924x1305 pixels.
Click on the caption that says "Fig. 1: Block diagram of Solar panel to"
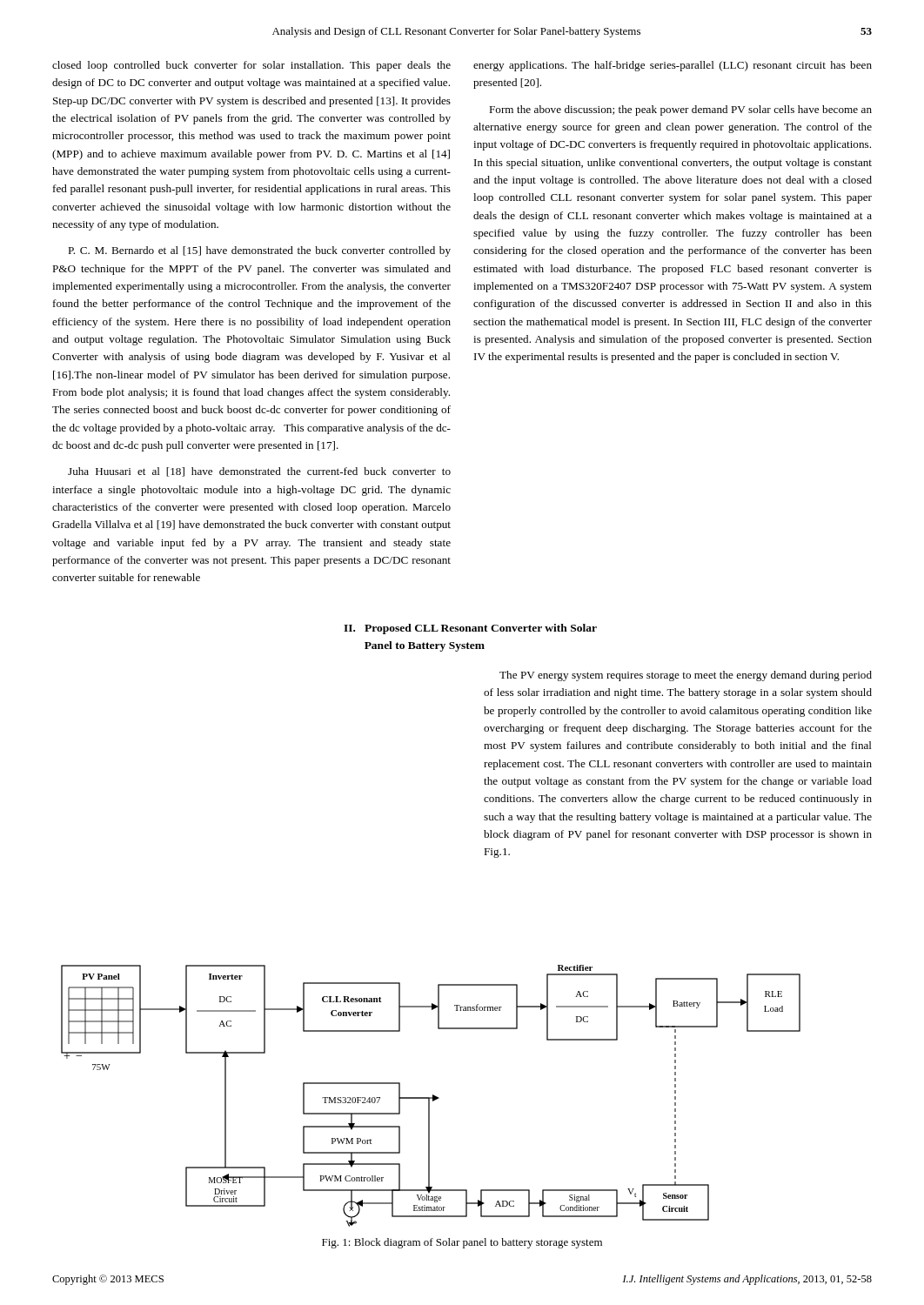(462, 1242)
